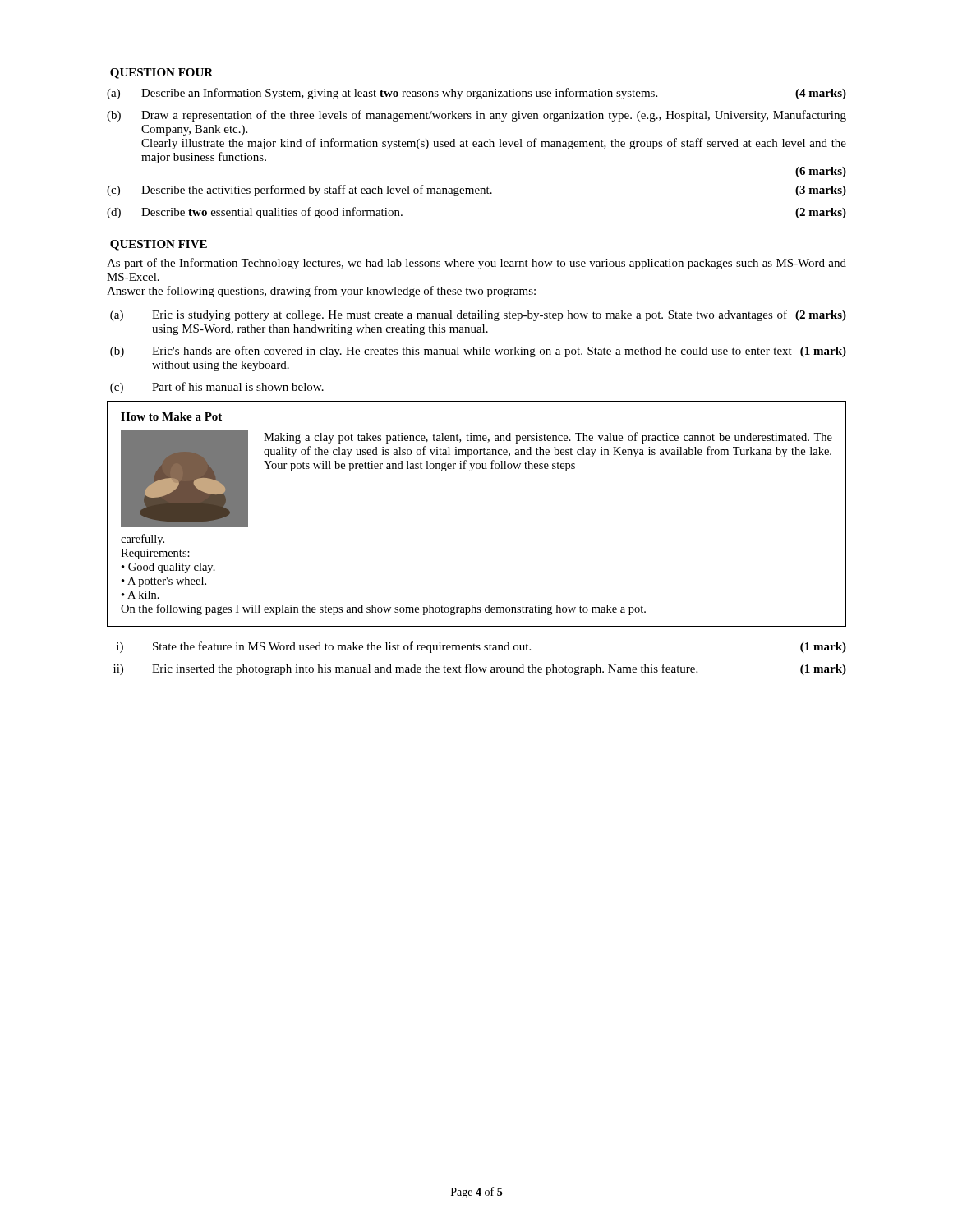The width and height of the screenshot is (953, 1232).
Task: Navigate to the passage starting "QUESTION FOUR"
Action: [160, 72]
